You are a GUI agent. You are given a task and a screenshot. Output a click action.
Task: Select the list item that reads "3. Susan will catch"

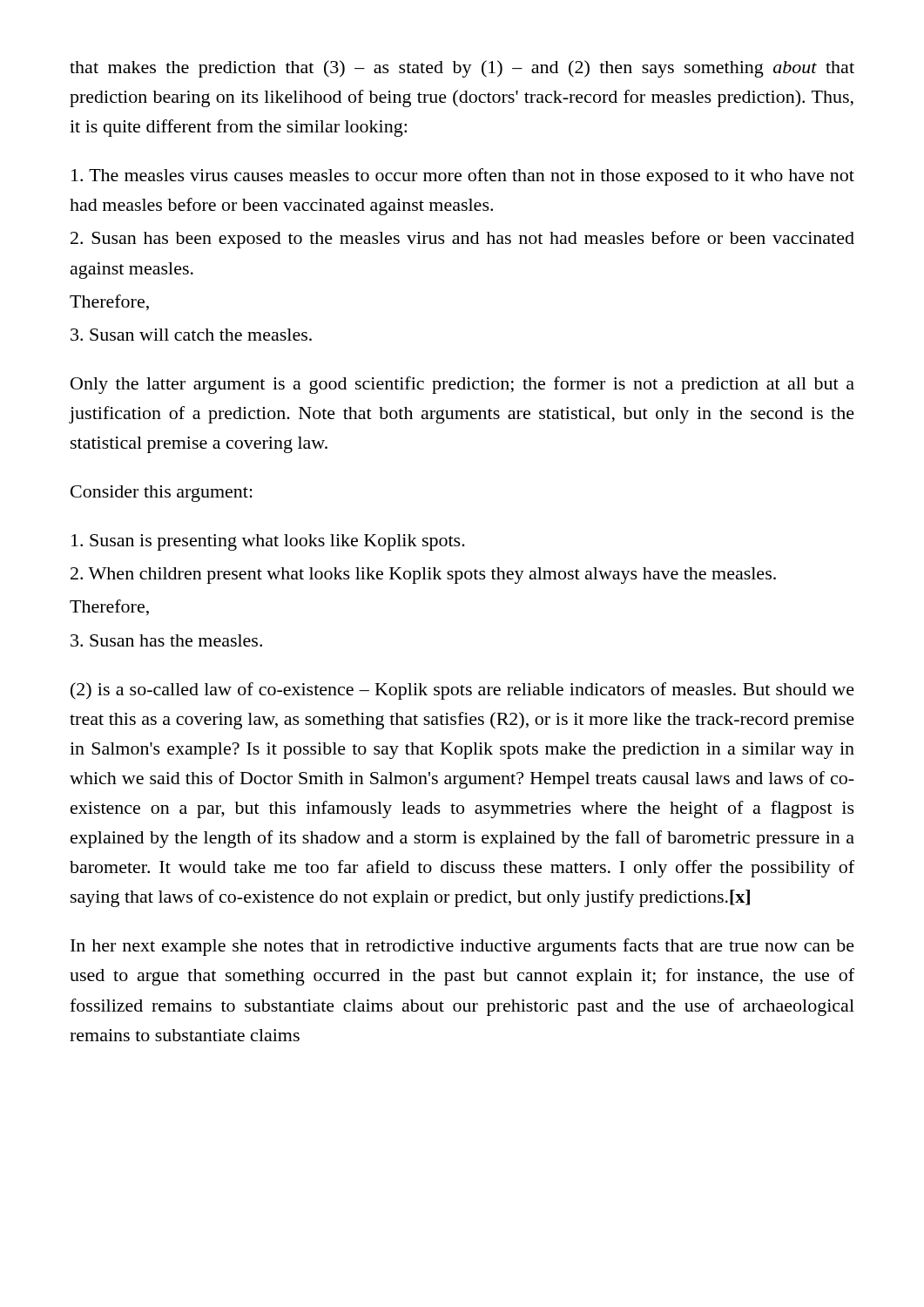coord(191,334)
